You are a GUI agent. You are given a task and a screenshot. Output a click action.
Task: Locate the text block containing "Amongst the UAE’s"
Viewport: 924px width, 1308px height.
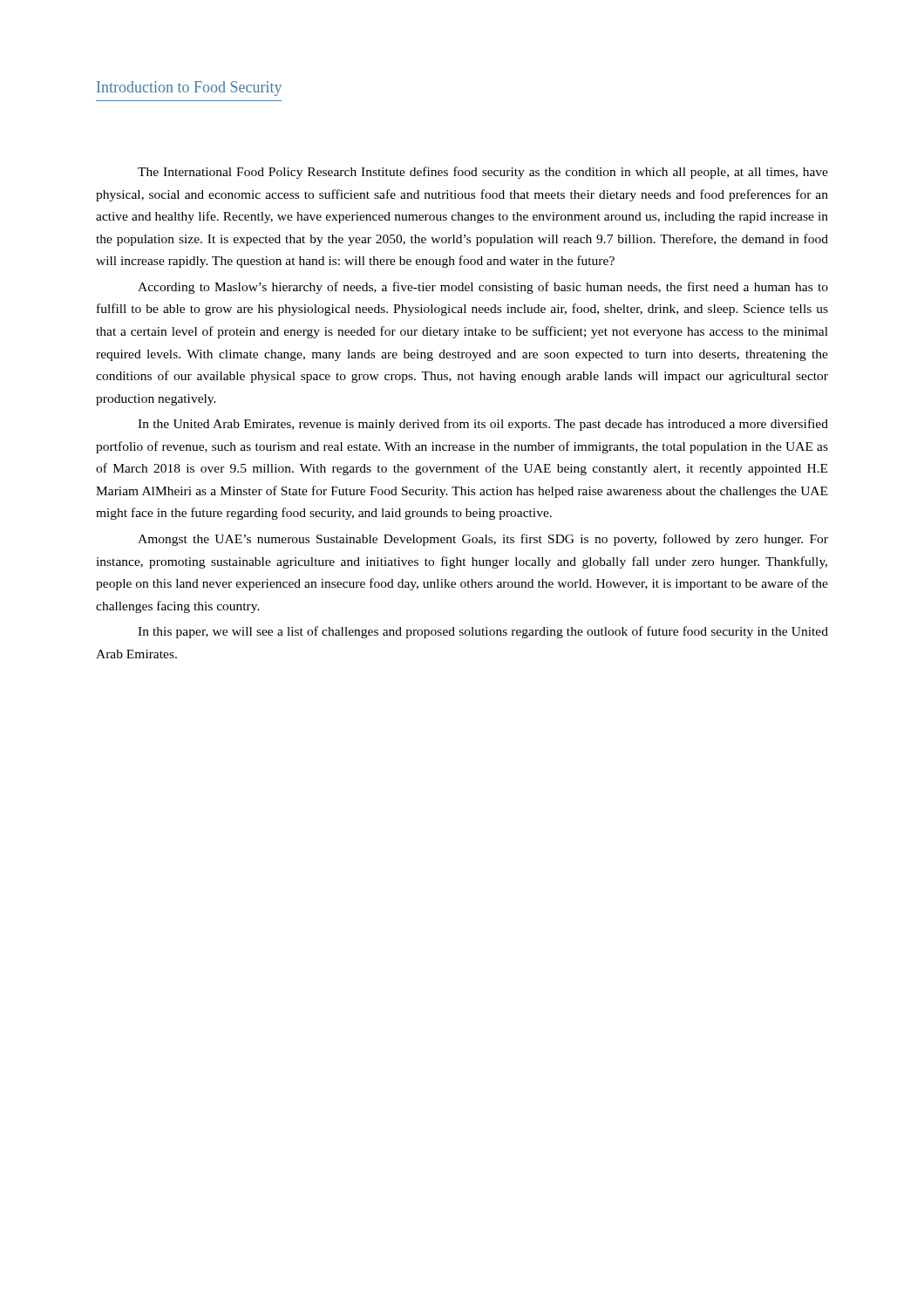click(462, 572)
